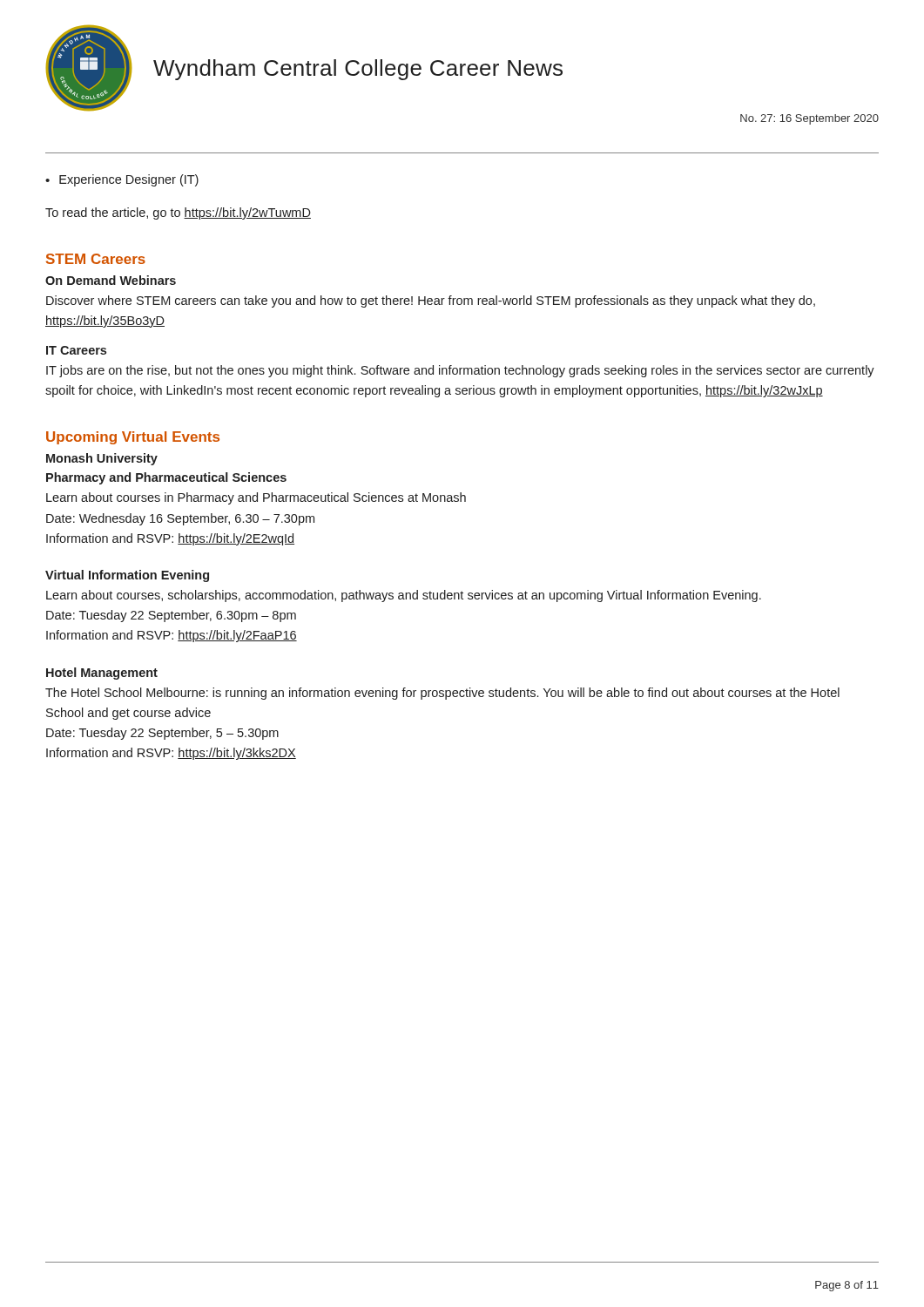Find the block on this page that starts "Learn about courses, scholarships, accommodation, pathways and"

[404, 596]
